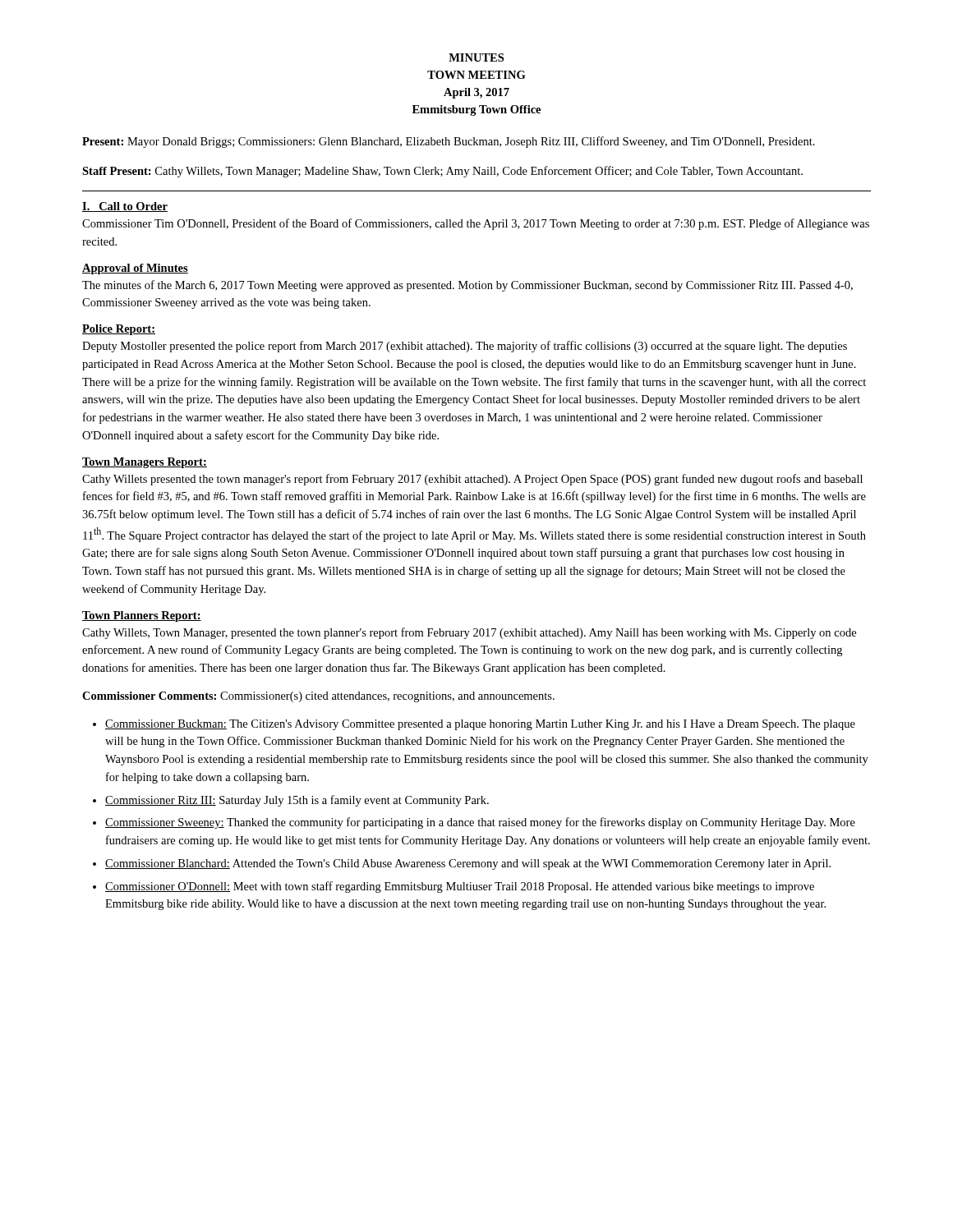
Task: Locate the list item that reads "Commissioner Sweeney: Thanked the"
Action: tap(488, 831)
